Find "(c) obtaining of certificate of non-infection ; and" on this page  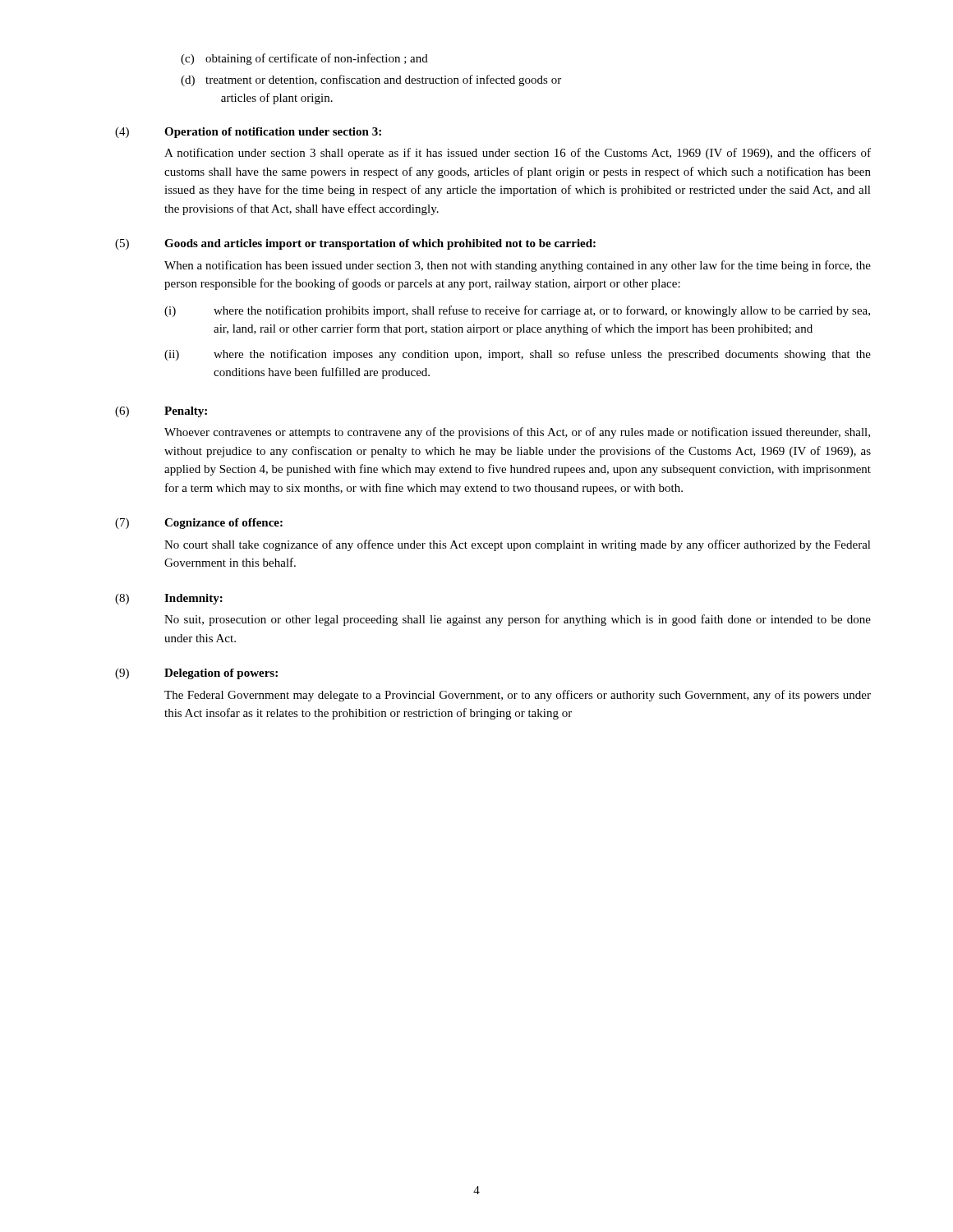[304, 59]
